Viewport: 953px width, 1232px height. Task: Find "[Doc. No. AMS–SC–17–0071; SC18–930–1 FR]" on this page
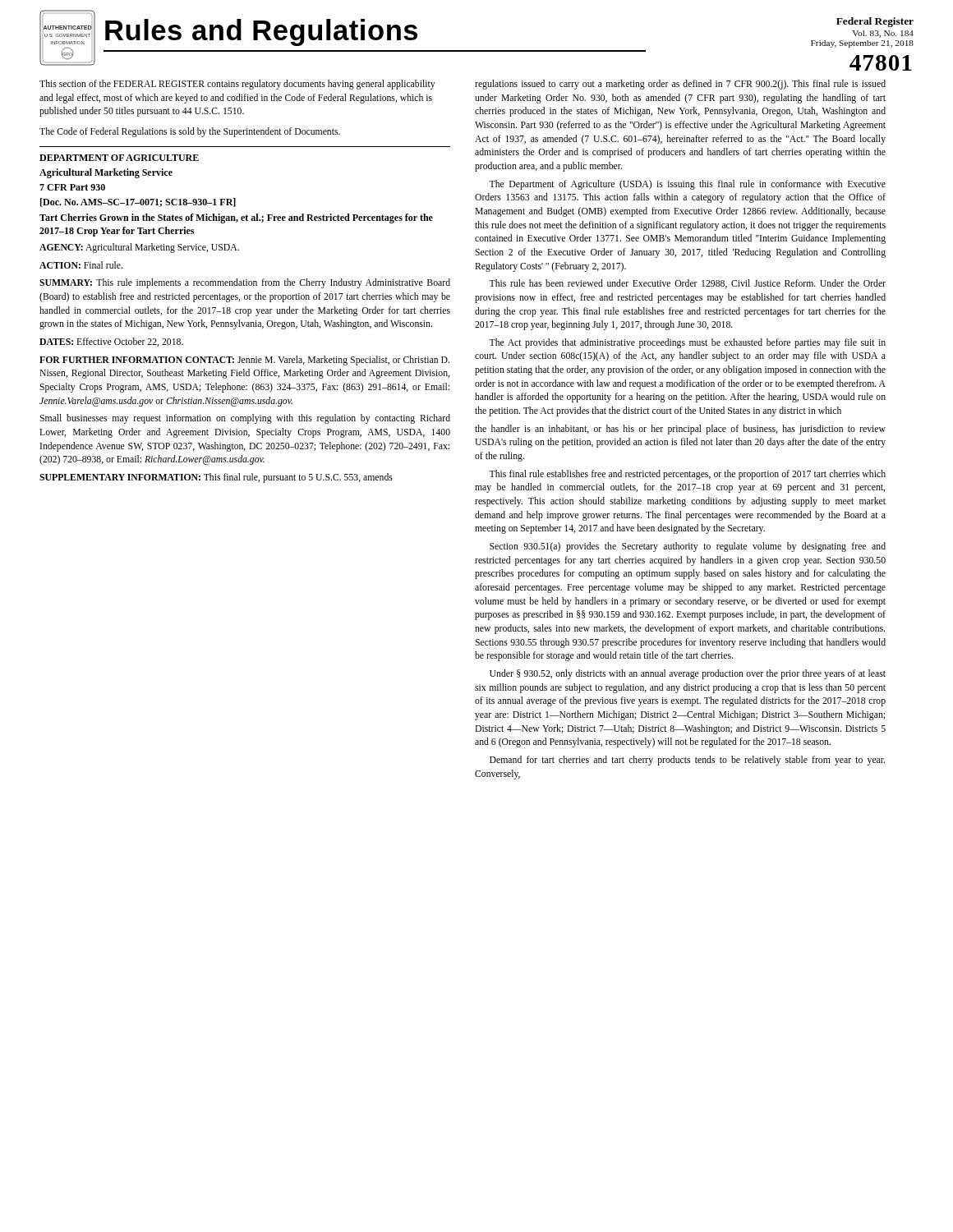[x=138, y=202]
